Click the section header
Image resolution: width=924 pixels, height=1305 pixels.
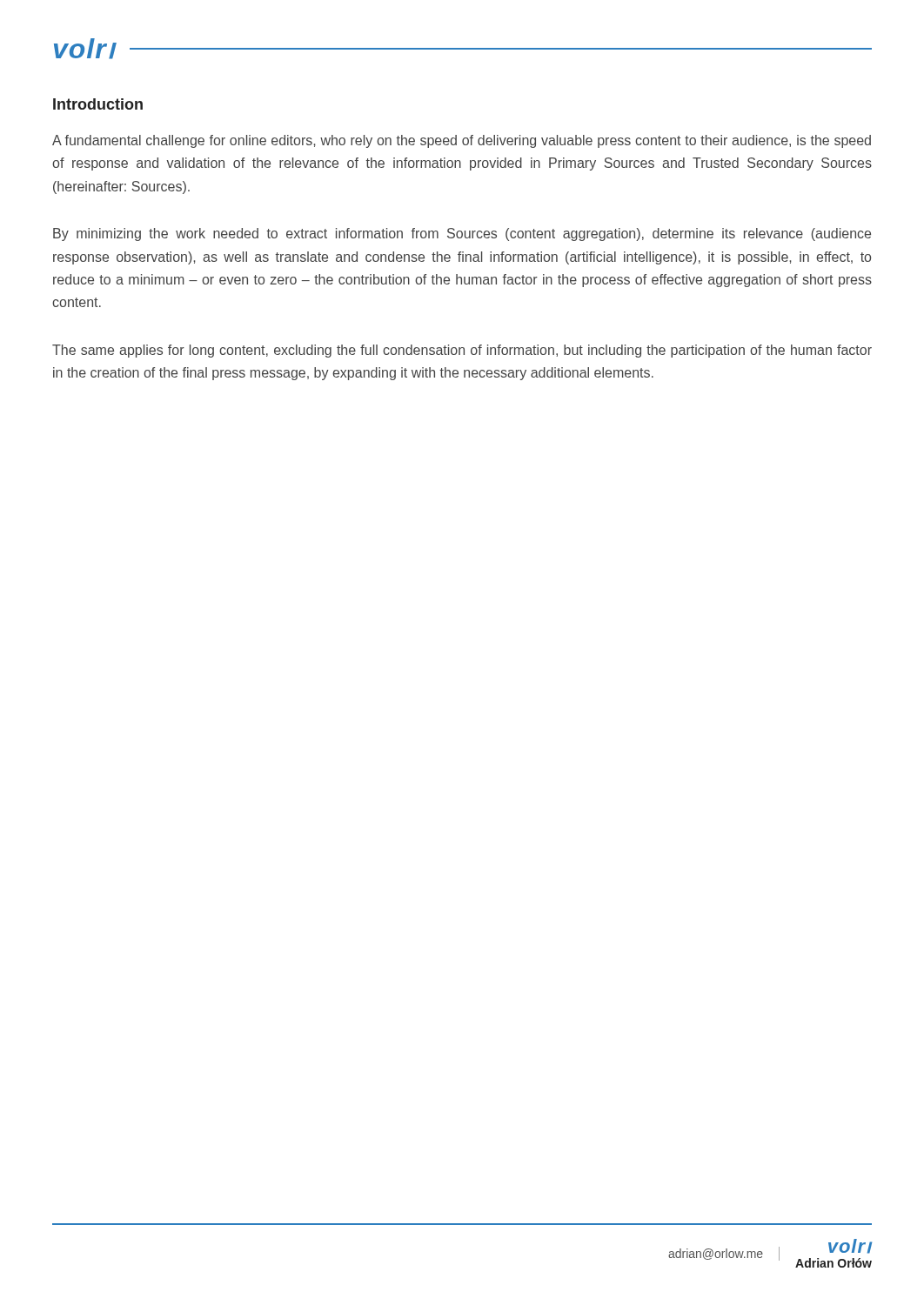(98, 104)
